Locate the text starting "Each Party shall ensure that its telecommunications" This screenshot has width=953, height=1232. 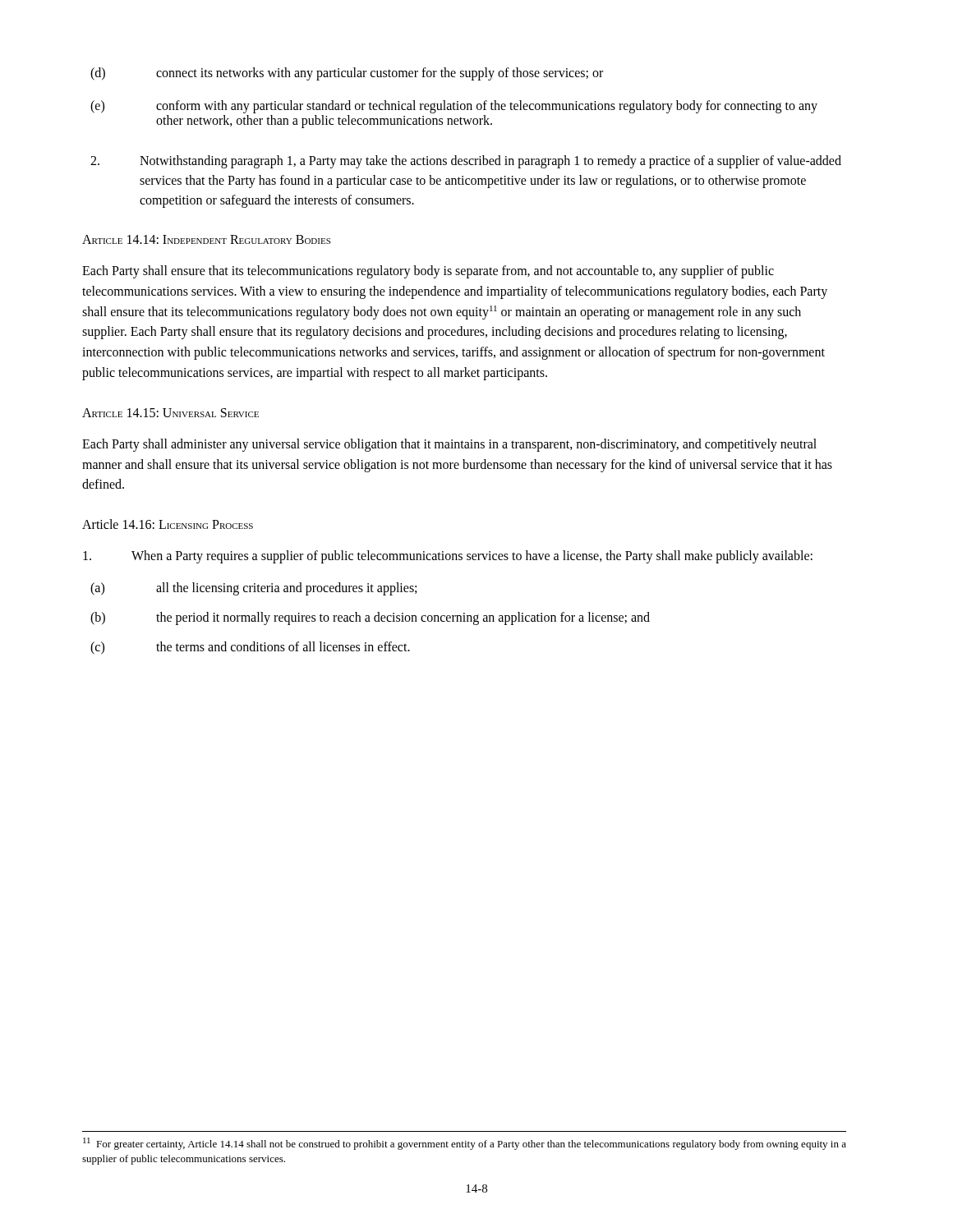(455, 322)
